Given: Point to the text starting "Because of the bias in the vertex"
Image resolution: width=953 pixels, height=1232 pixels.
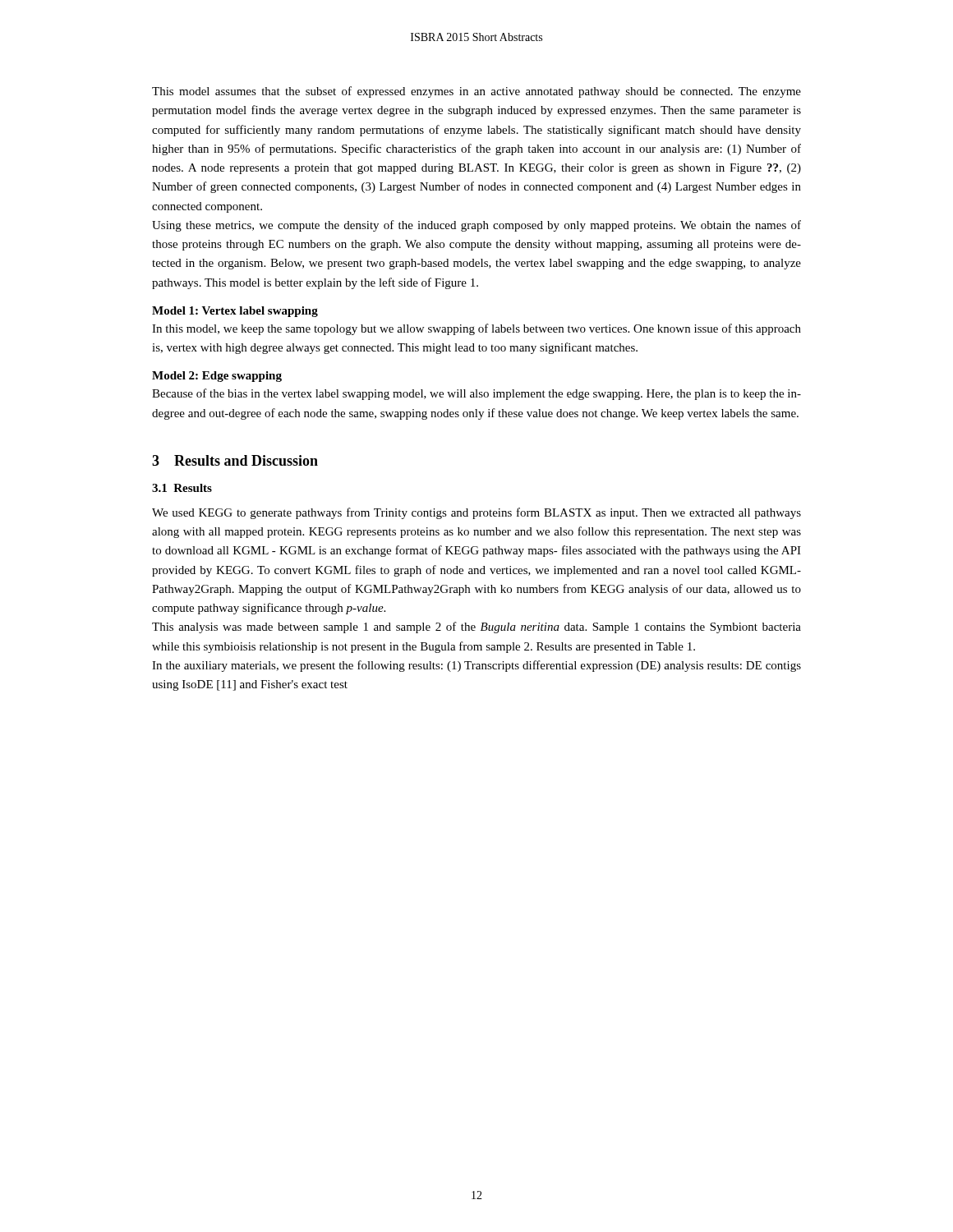Looking at the screenshot, I should (x=476, y=403).
